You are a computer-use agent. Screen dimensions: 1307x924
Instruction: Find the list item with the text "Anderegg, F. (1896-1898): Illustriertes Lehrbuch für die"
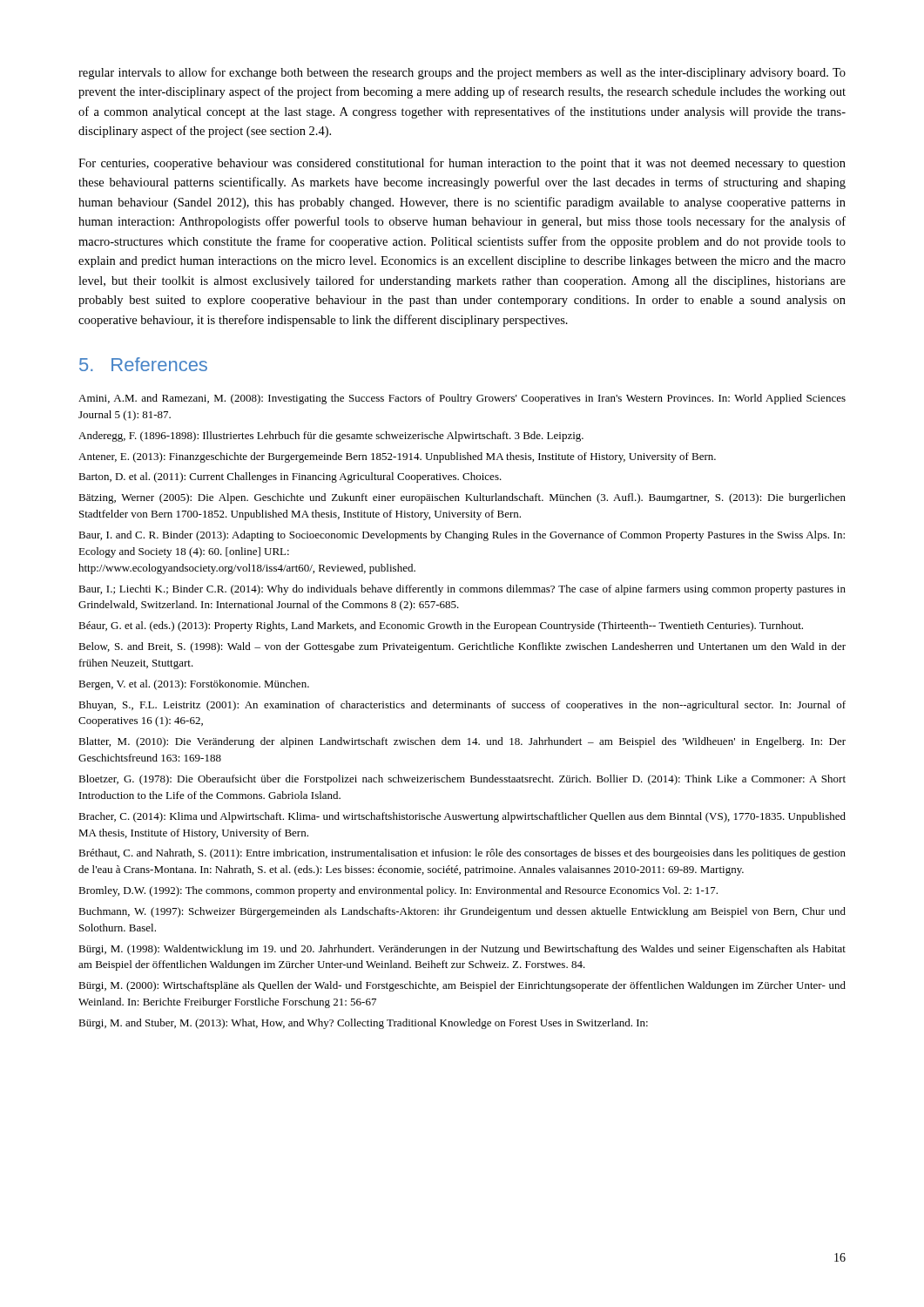331,435
